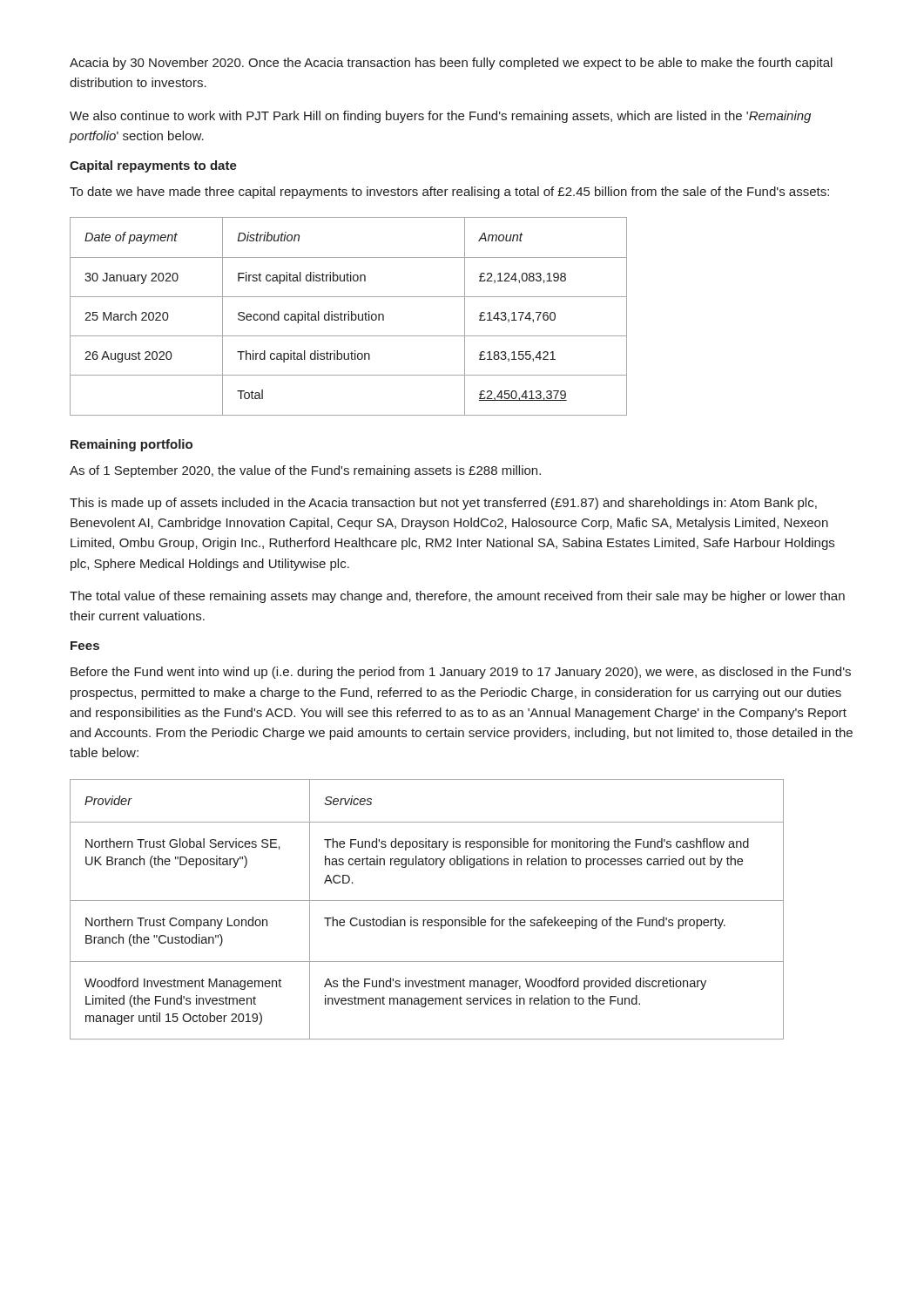Click on the text block starting "This is made up of assets"
The height and width of the screenshot is (1307, 924).
click(452, 533)
